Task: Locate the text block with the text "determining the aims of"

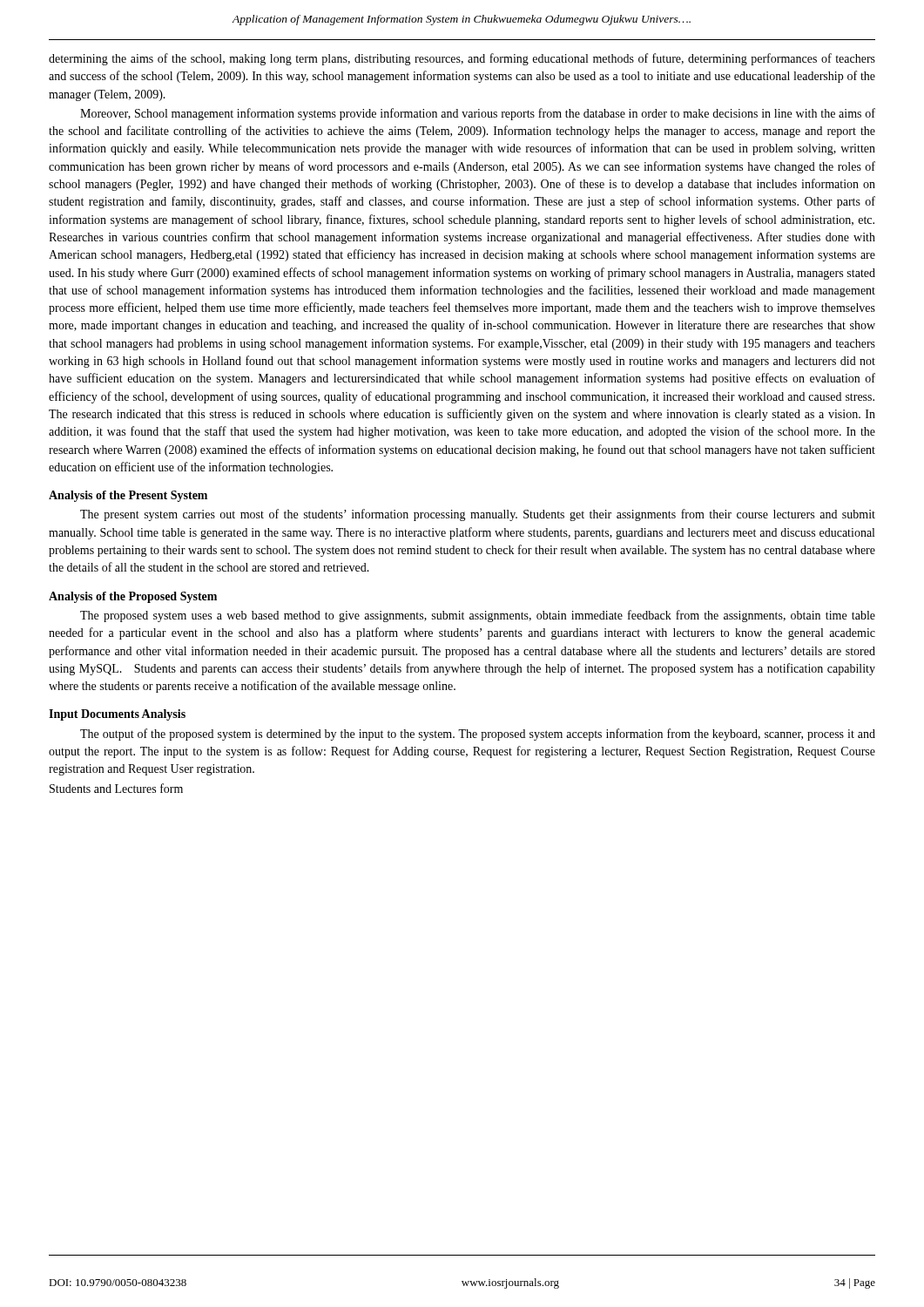Action: (462, 77)
